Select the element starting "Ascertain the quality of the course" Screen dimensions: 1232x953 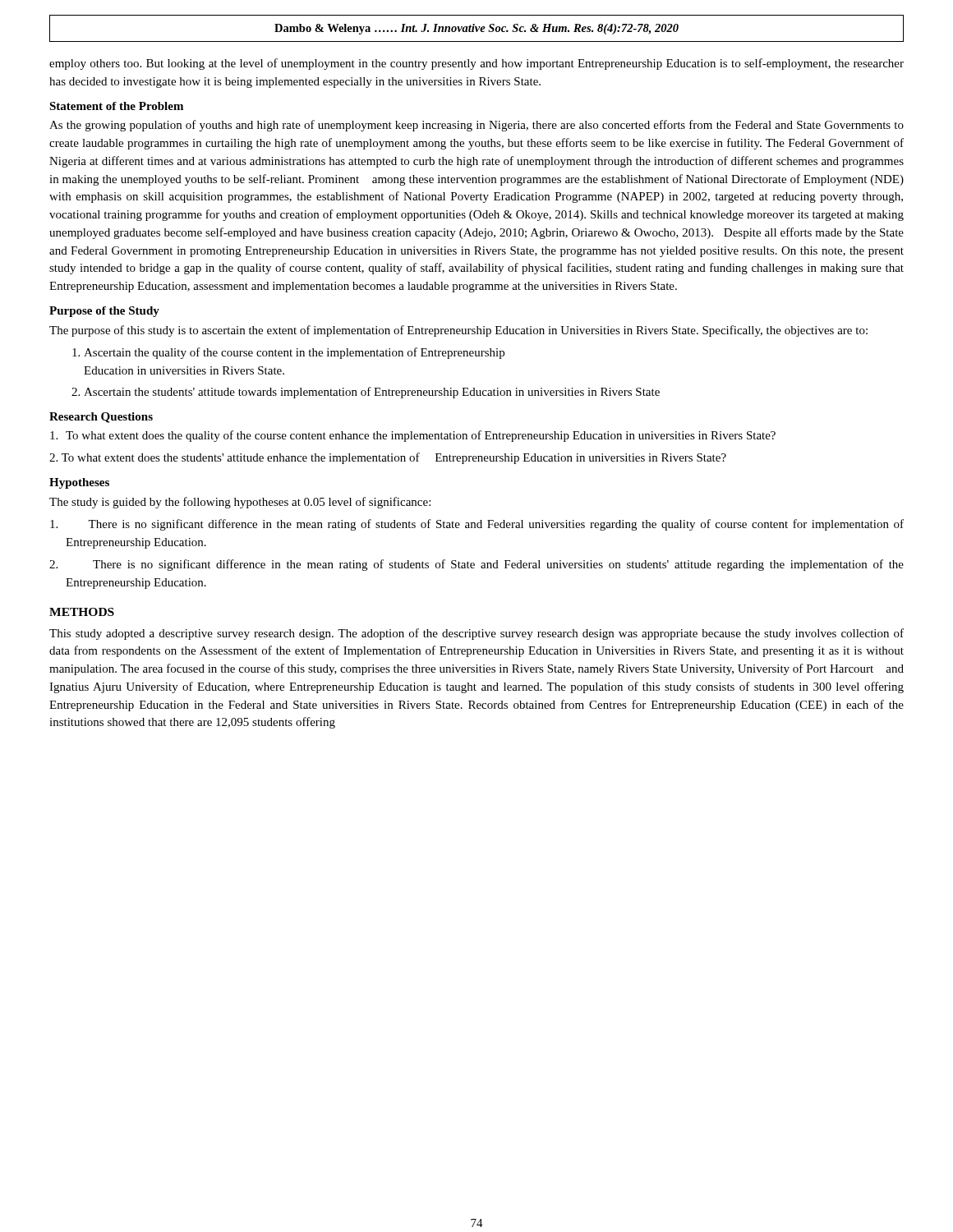coord(294,361)
